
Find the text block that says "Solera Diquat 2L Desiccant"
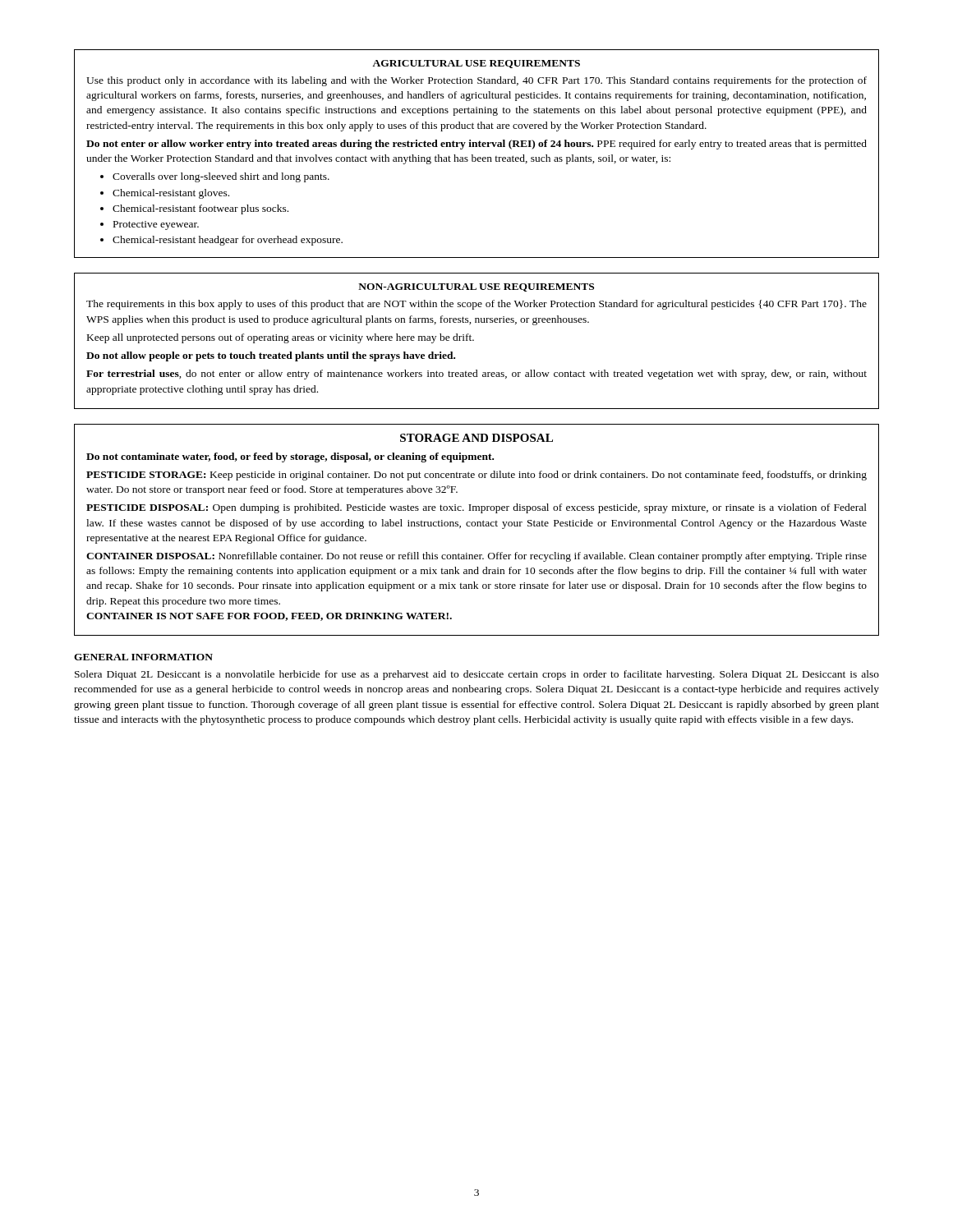pos(476,697)
